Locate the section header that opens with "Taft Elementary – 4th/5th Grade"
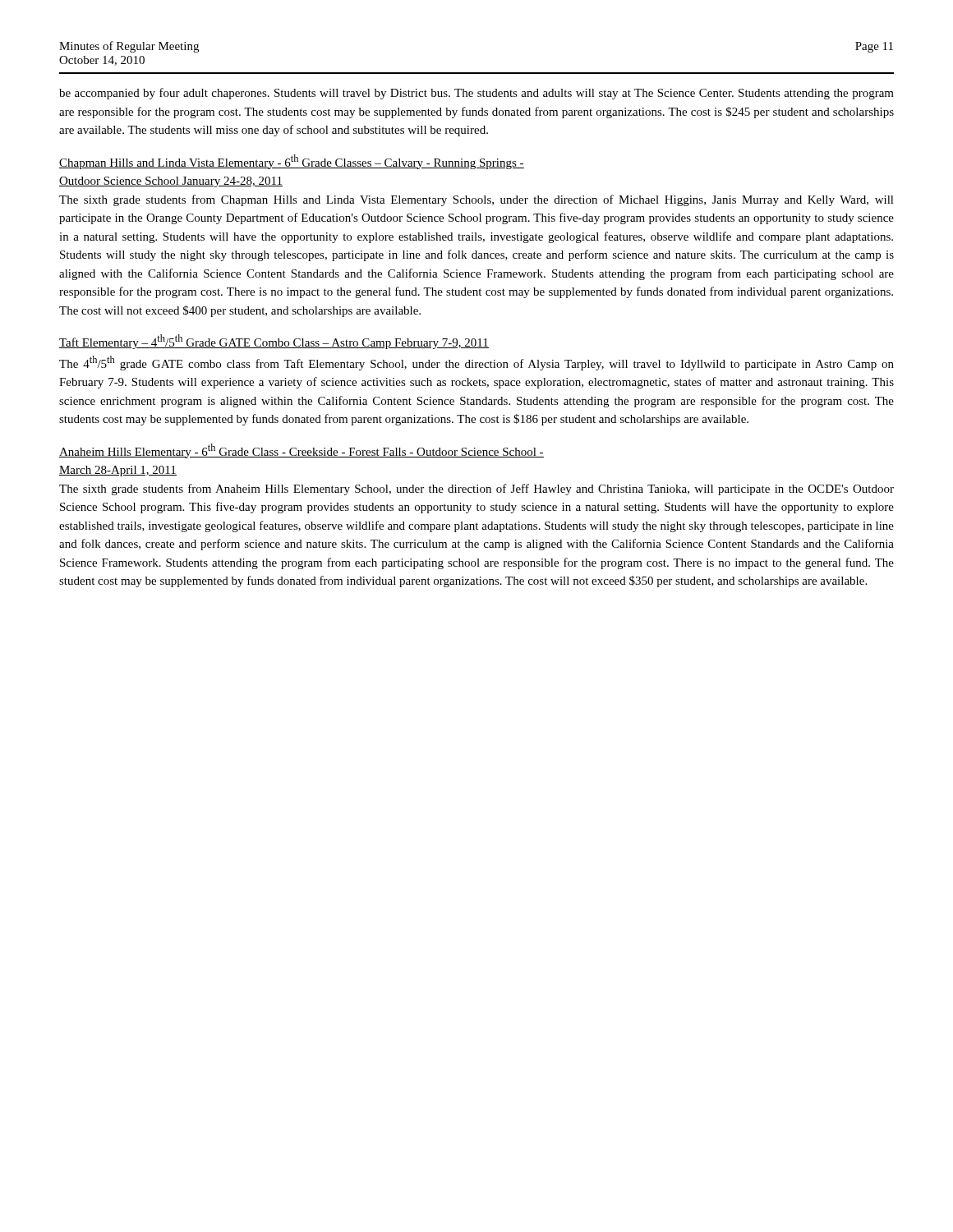 (274, 341)
